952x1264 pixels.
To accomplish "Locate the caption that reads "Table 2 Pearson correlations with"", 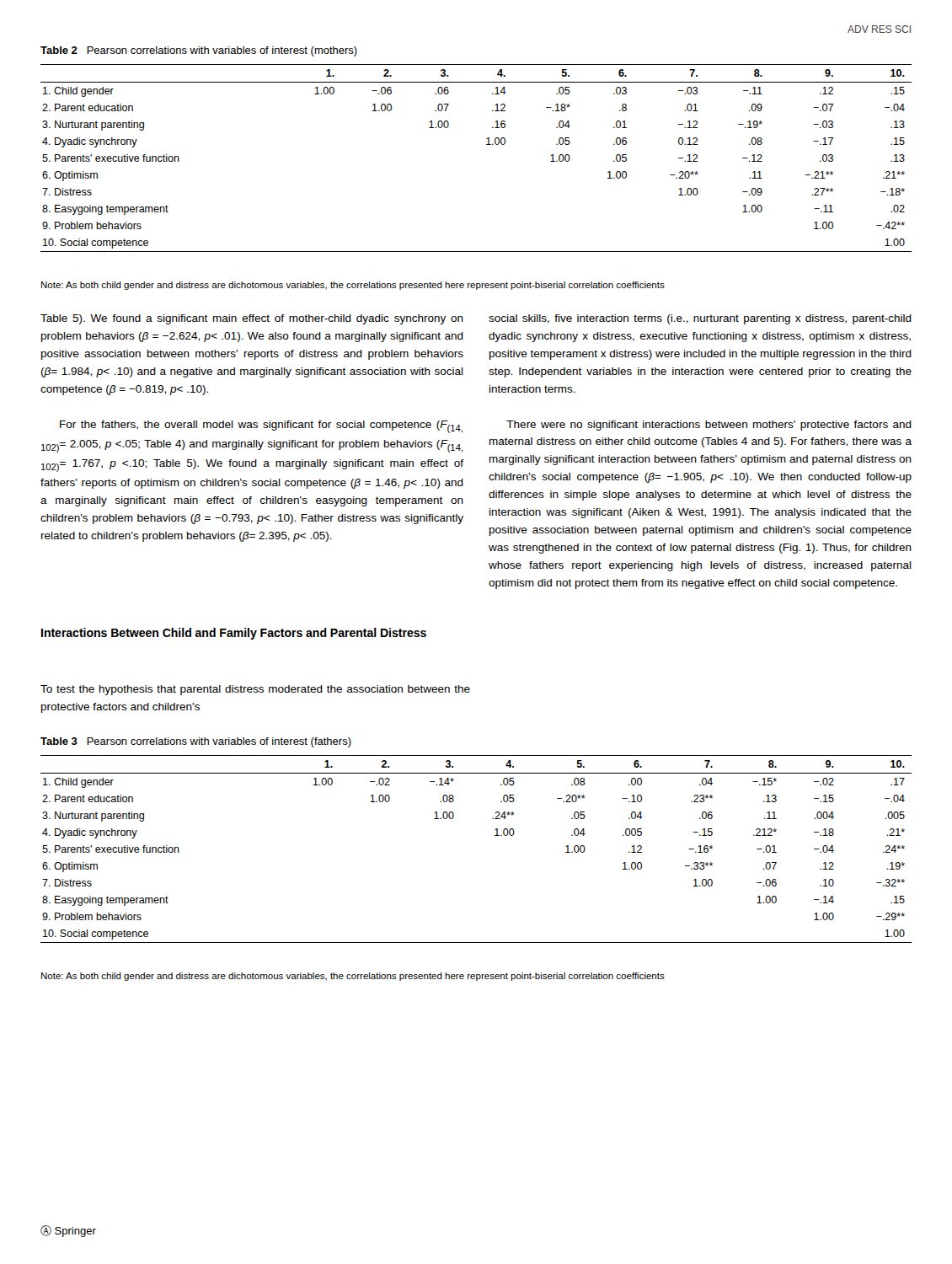I will [199, 50].
